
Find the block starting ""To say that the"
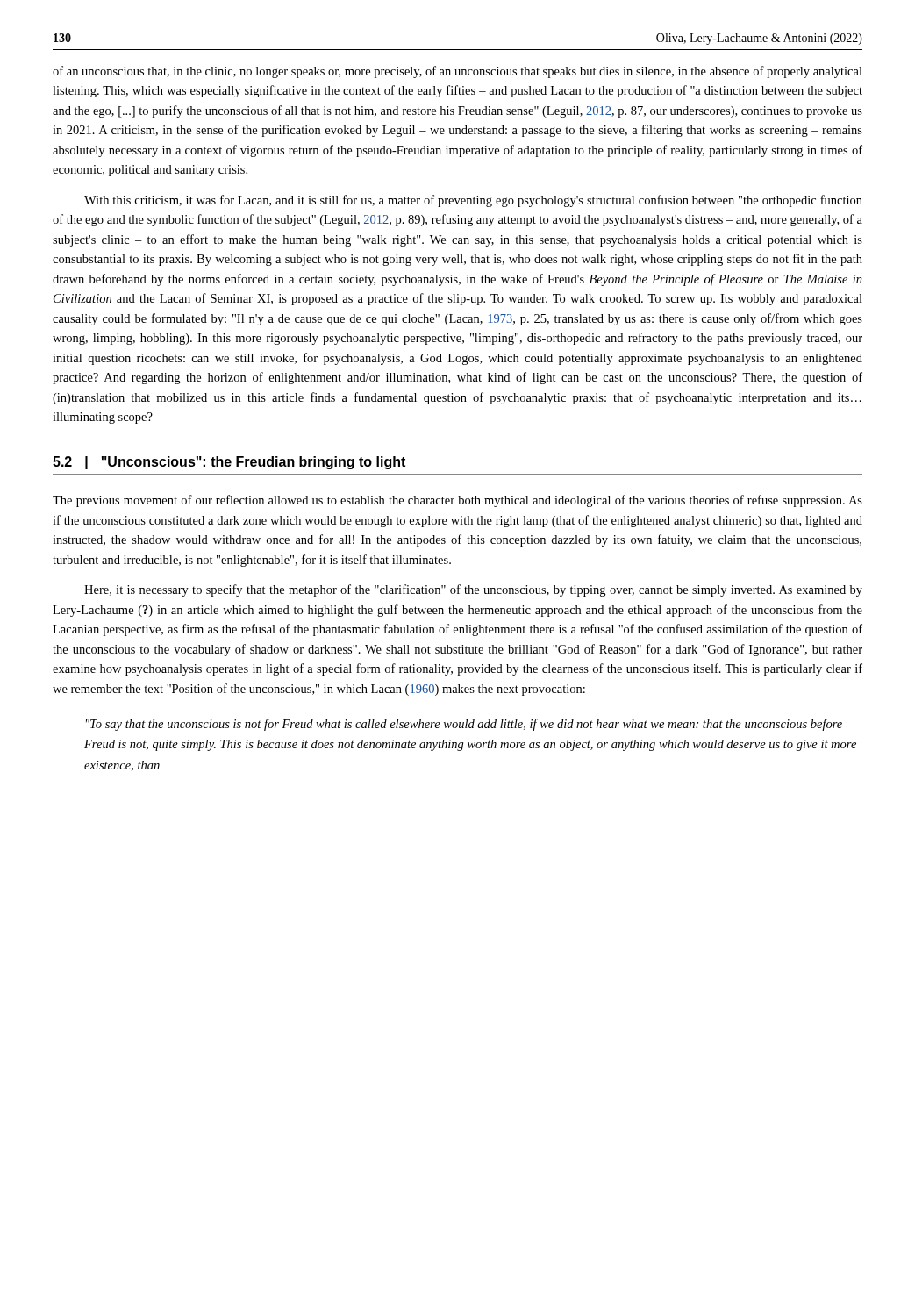click(x=473, y=745)
